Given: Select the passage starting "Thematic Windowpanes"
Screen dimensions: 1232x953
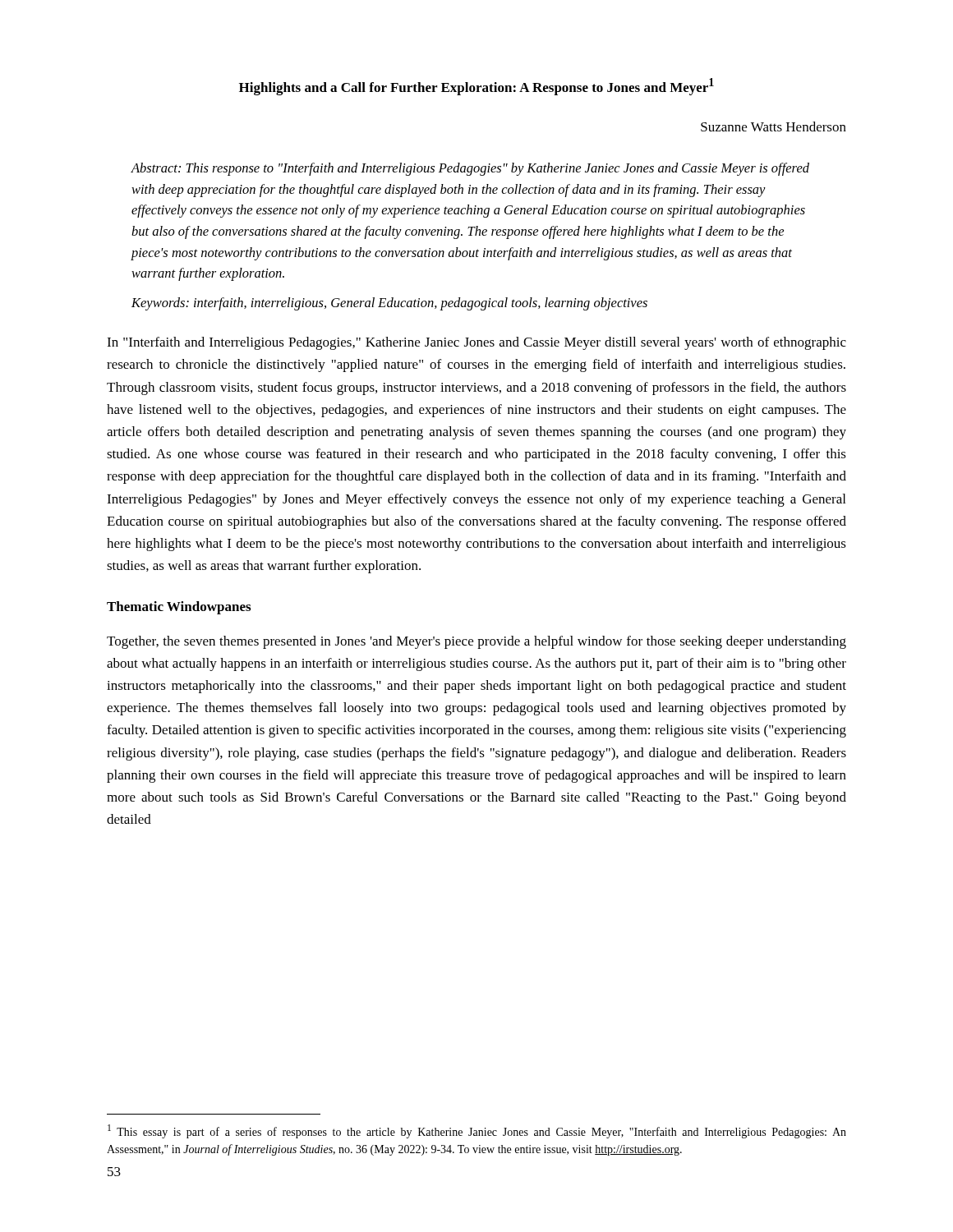Looking at the screenshot, I should tap(179, 607).
